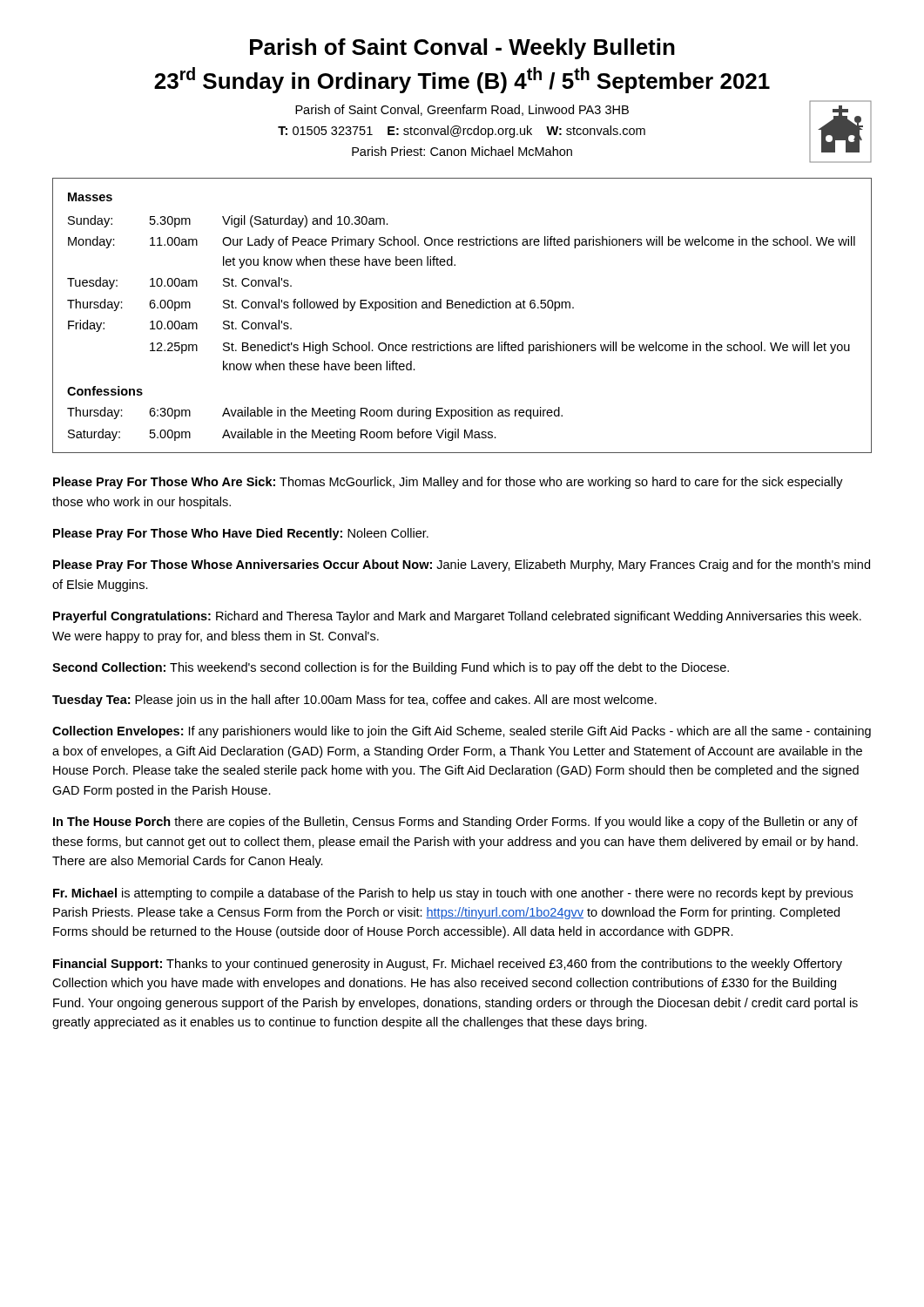This screenshot has width=924, height=1307.
Task: Select the text block that reads "Second Collection: This weekend's second collection is"
Action: point(391,668)
